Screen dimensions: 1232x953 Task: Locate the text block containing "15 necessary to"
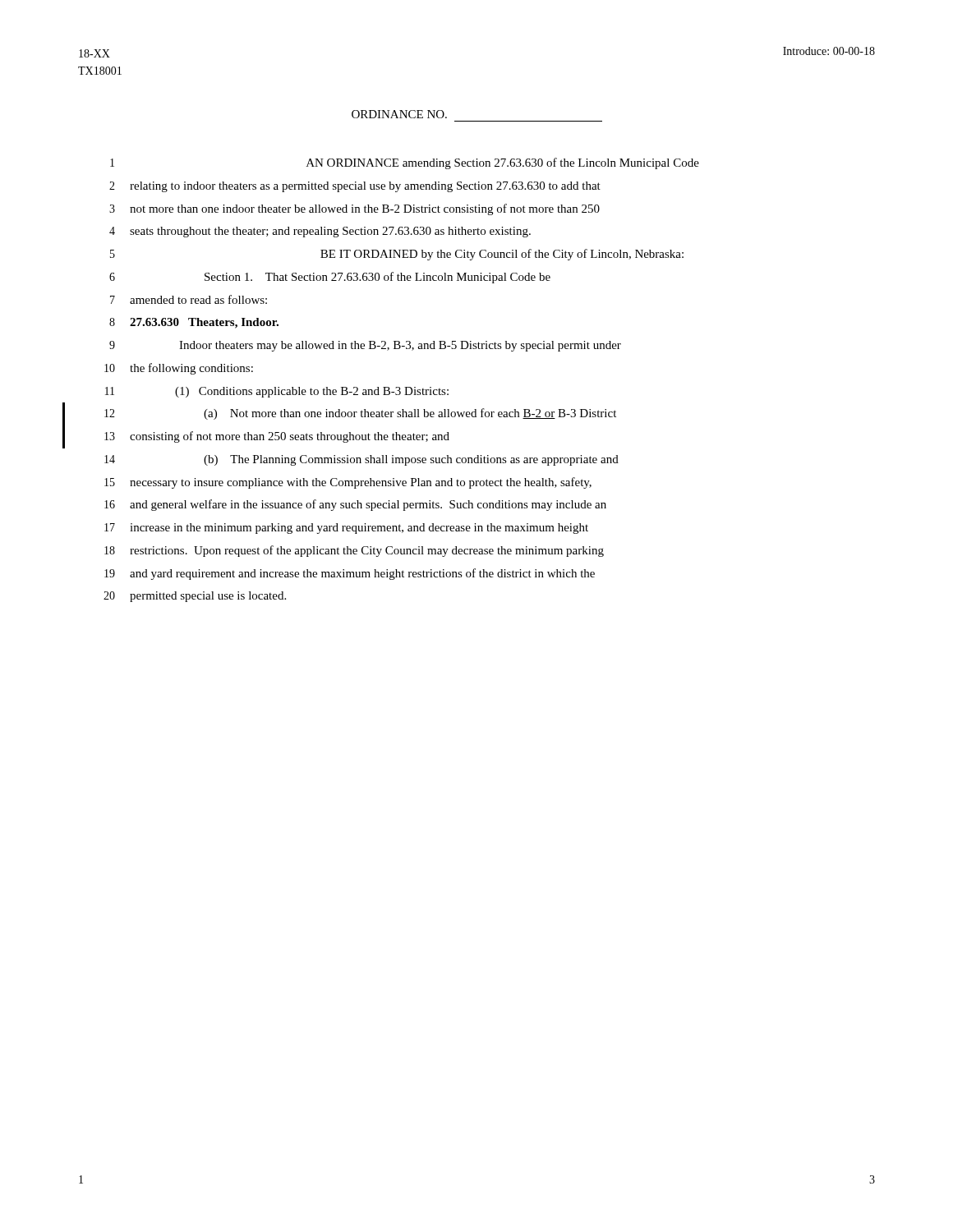[x=476, y=482]
